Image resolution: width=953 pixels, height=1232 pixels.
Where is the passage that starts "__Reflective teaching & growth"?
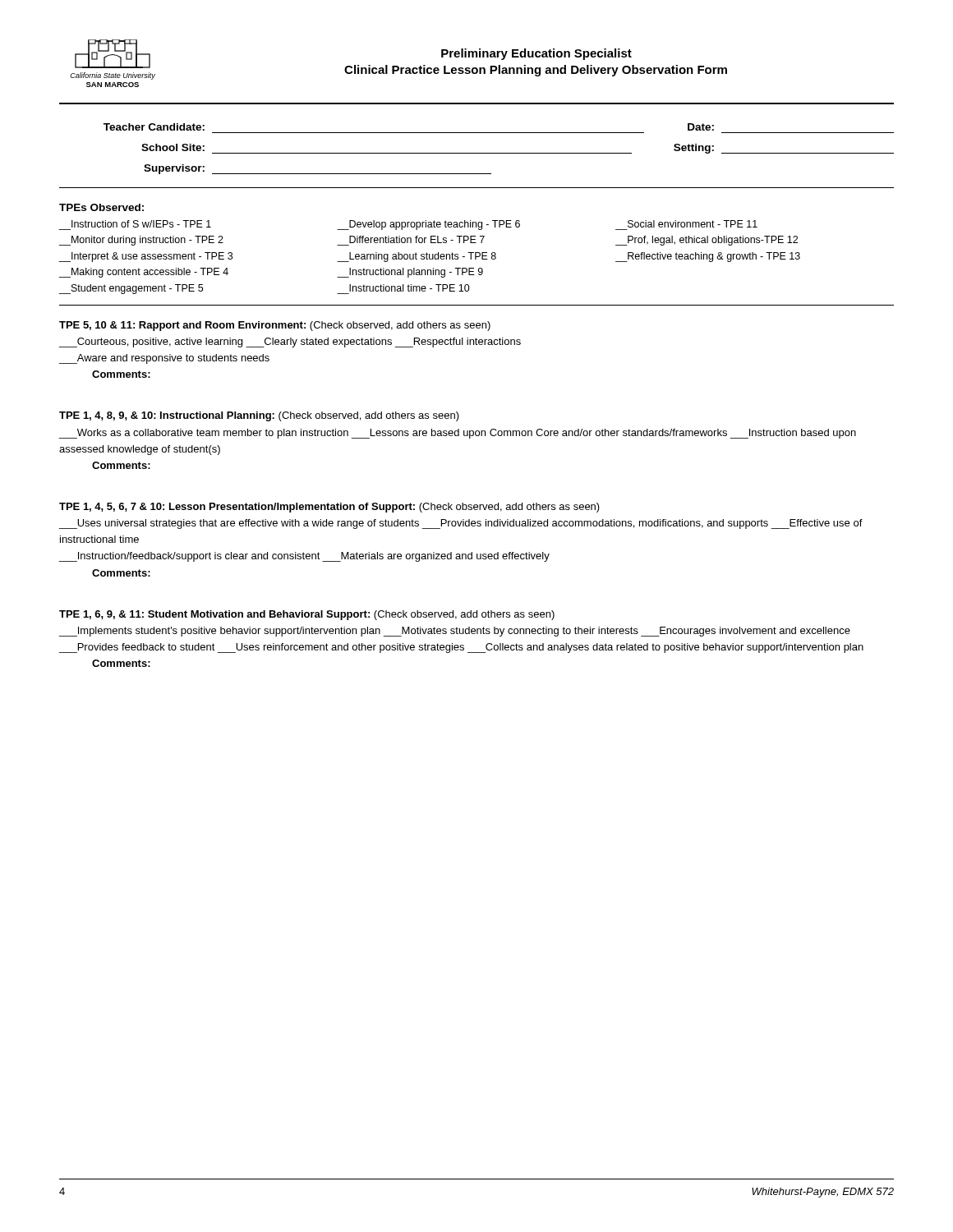[x=708, y=256]
